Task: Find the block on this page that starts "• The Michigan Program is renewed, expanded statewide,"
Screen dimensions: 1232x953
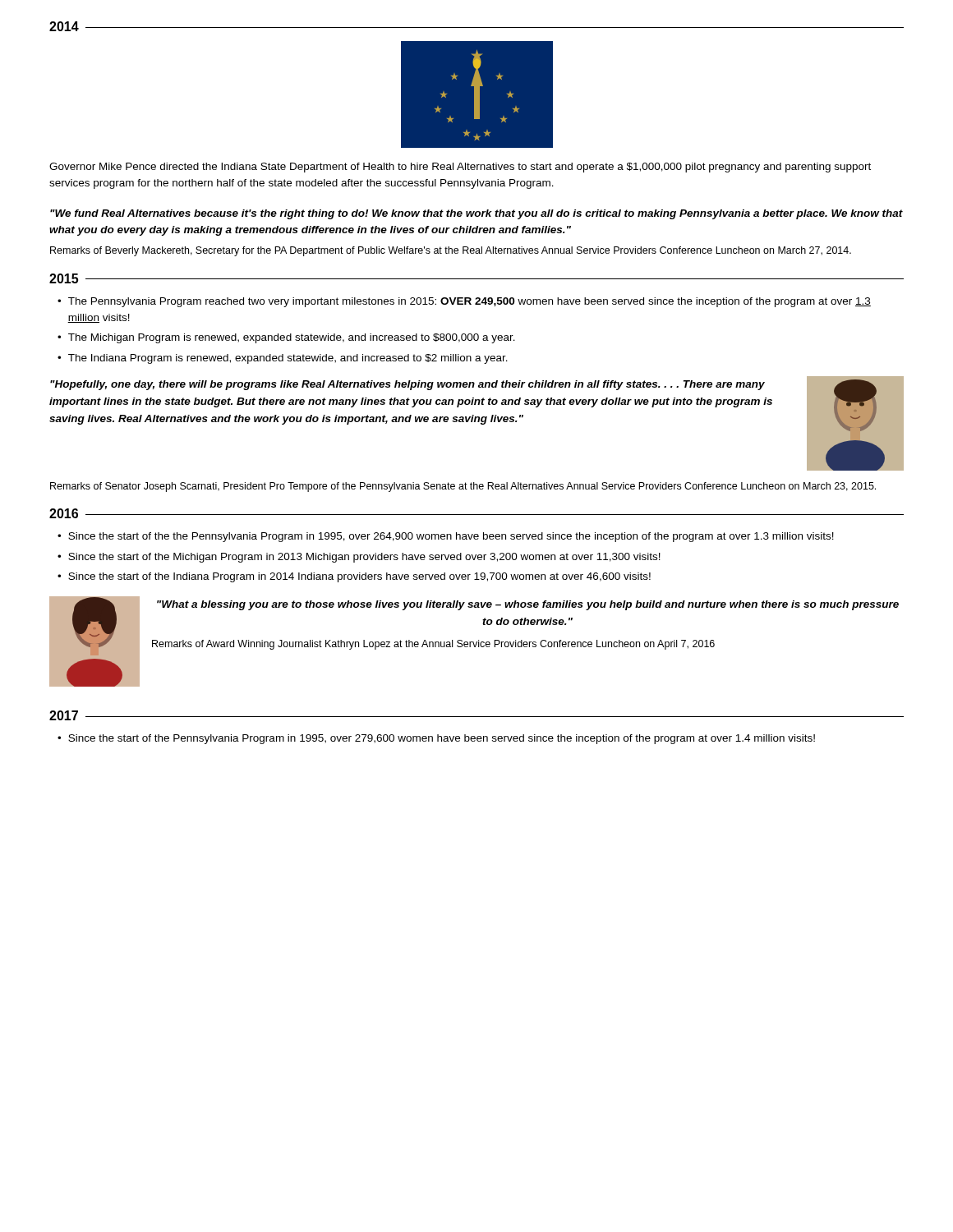Action: click(287, 338)
